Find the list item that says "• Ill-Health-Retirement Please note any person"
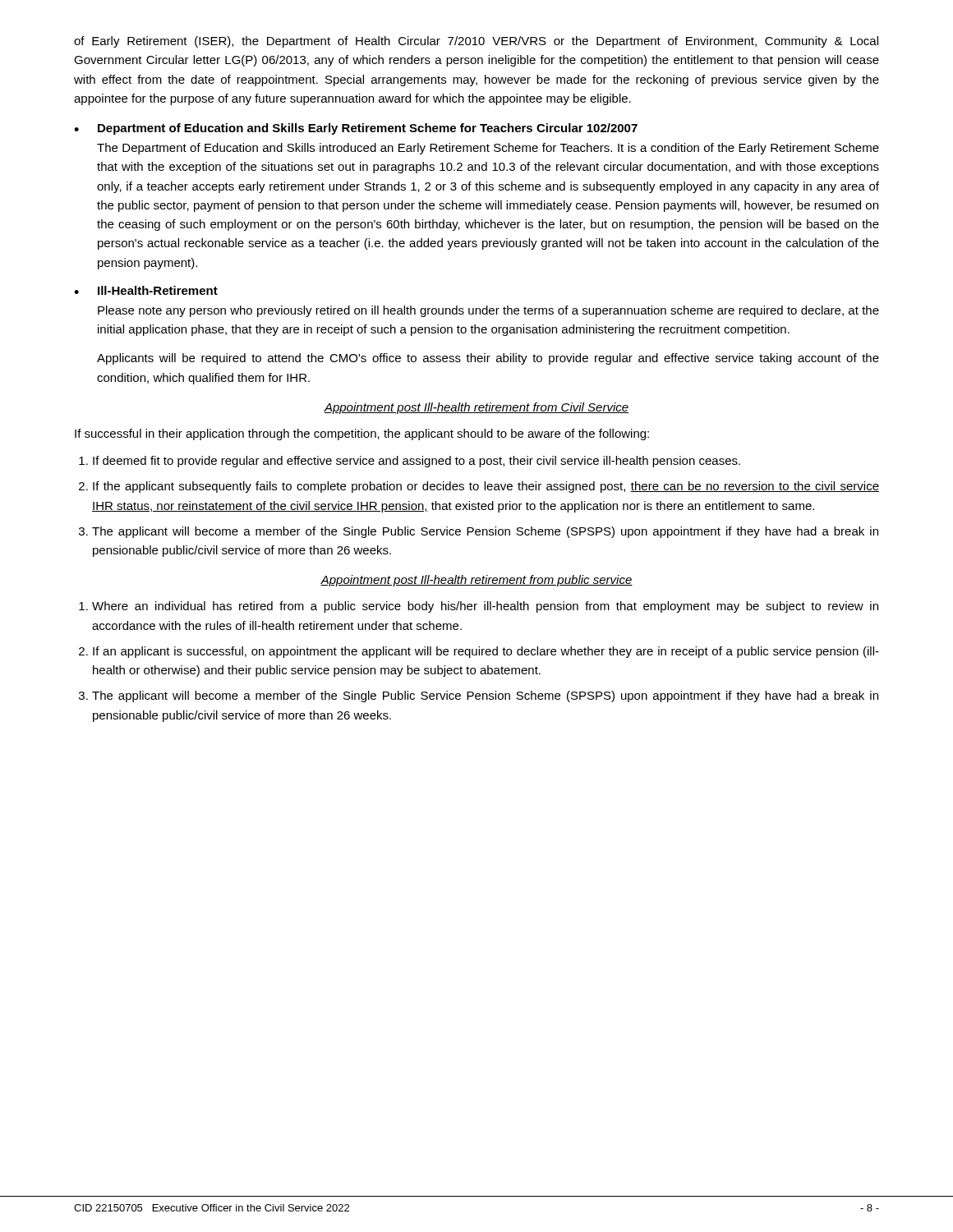The width and height of the screenshot is (953, 1232). pos(476,335)
